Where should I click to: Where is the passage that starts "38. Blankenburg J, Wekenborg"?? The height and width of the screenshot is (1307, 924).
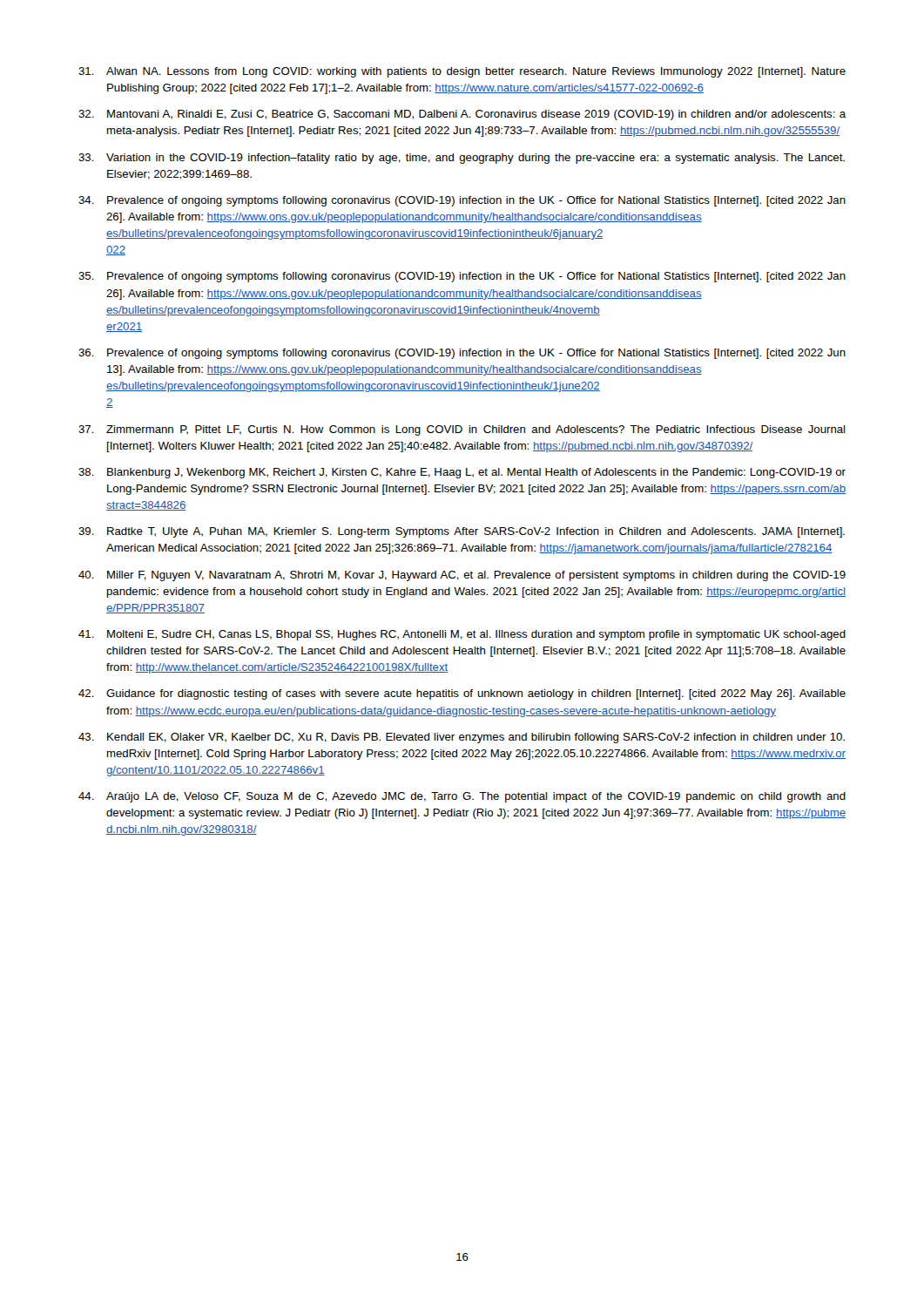(x=462, y=488)
